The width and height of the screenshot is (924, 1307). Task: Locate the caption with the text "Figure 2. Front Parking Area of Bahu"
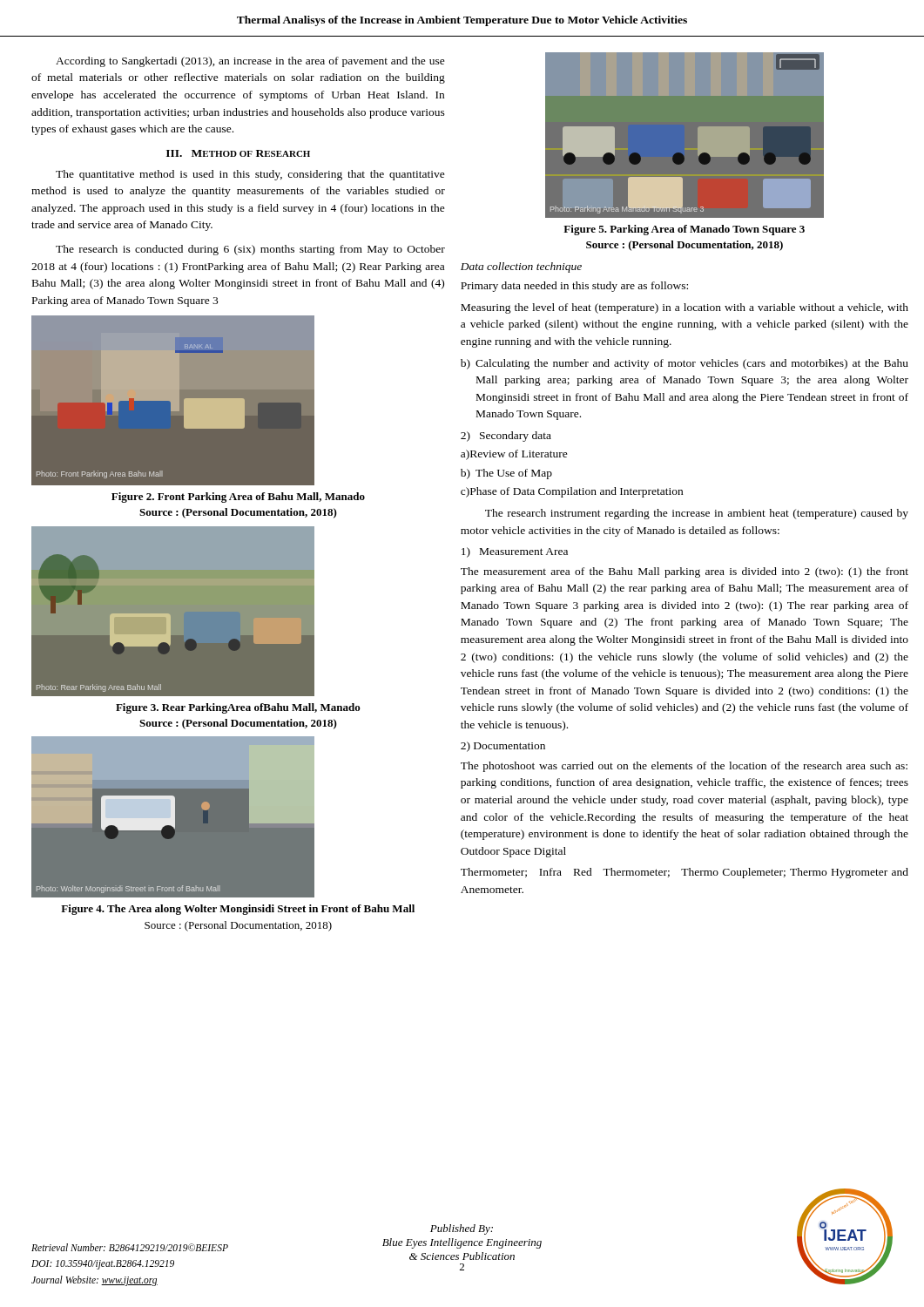[x=238, y=504]
